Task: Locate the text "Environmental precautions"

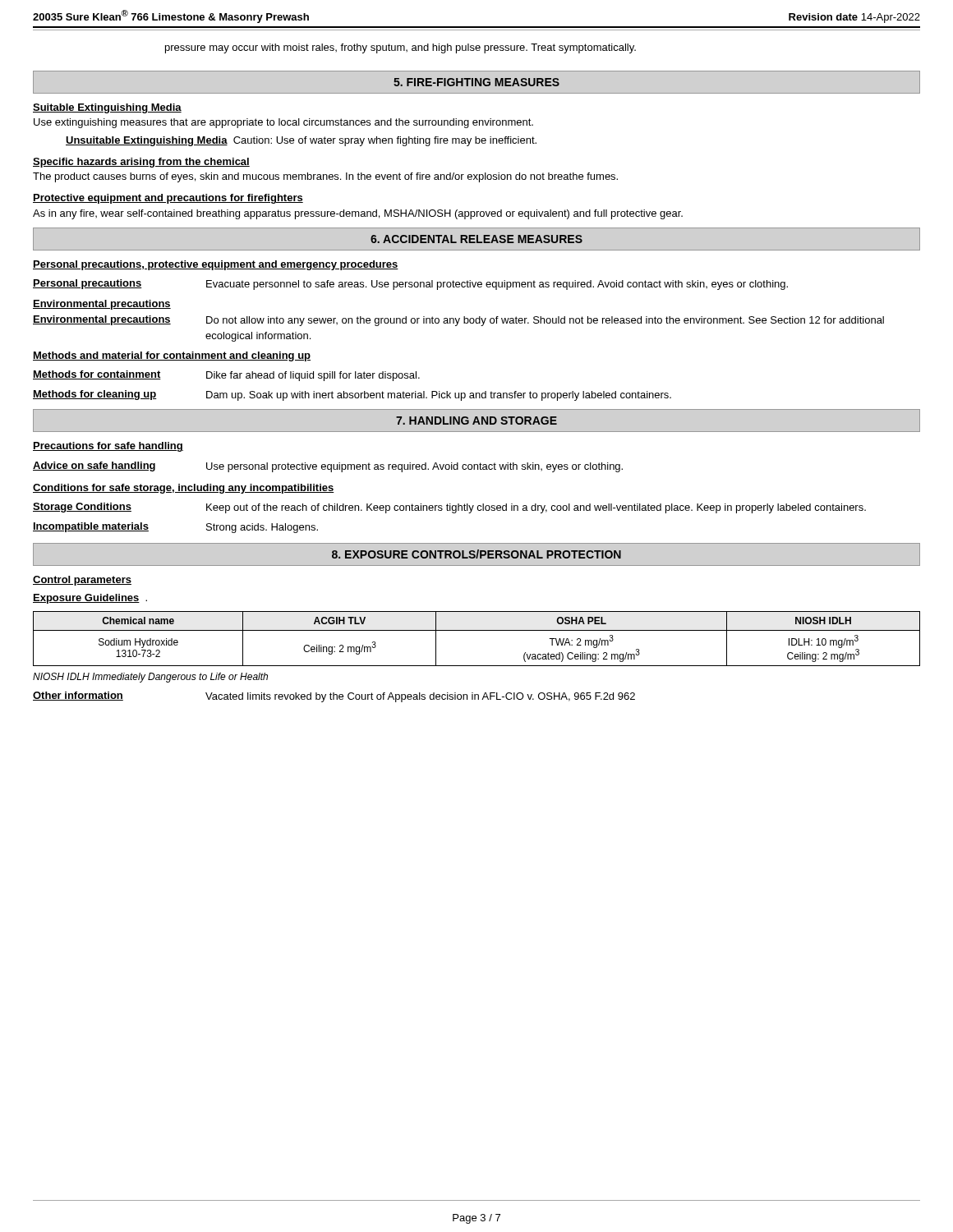Action: (105, 304)
